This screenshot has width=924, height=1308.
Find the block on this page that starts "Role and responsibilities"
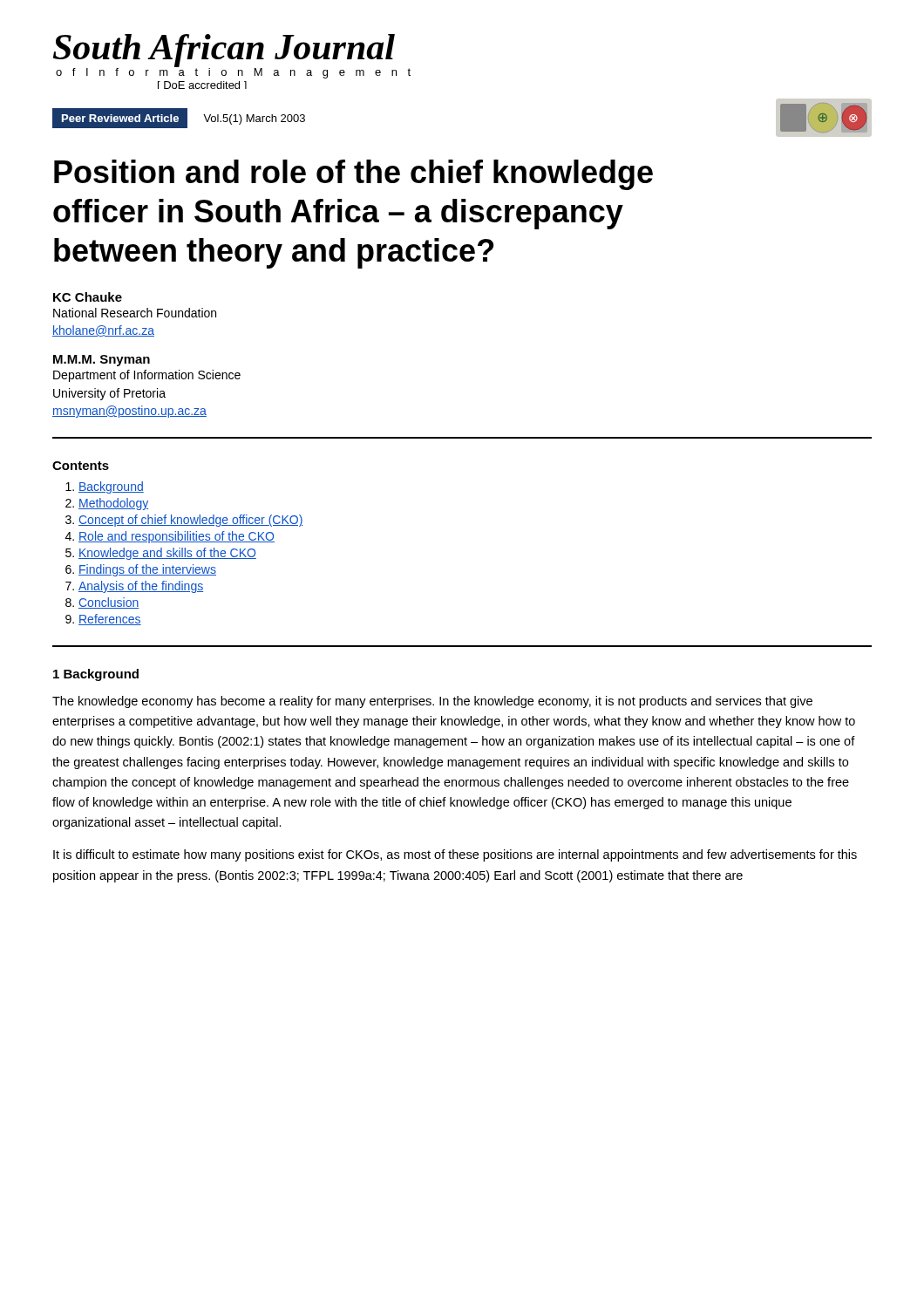coord(176,536)
